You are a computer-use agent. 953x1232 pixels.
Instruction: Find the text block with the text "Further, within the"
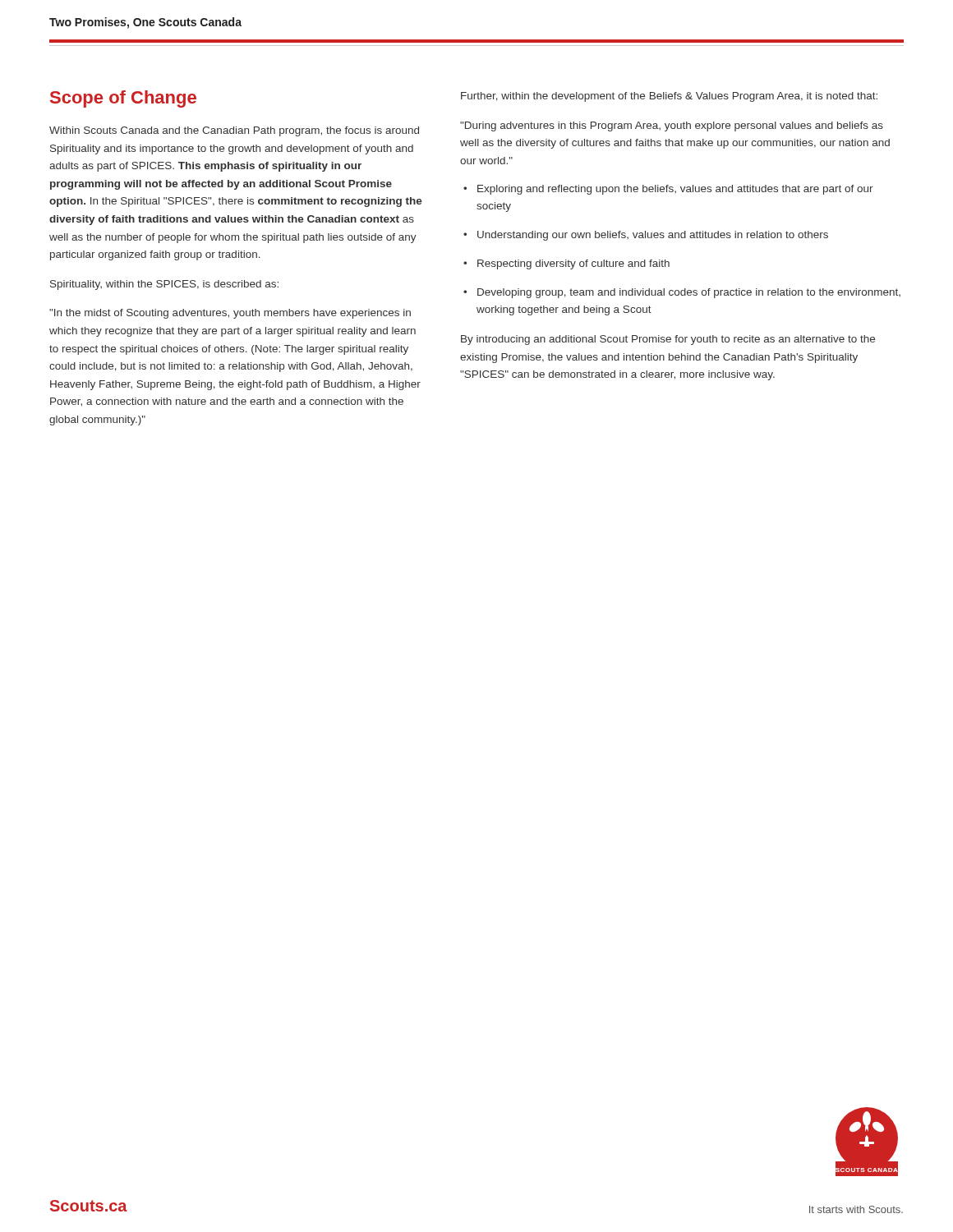tap(682, 96)
